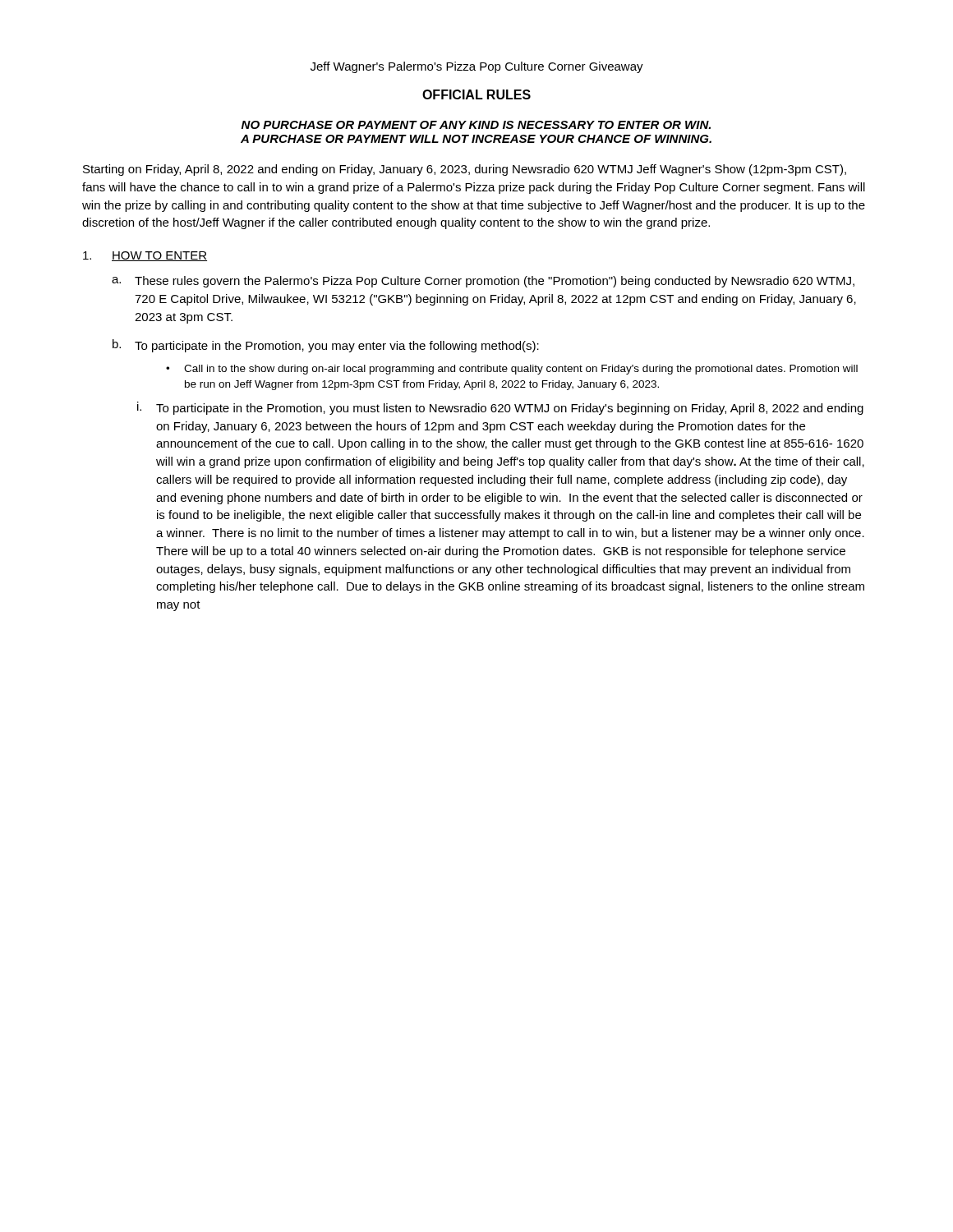The width and height of the screenshot is (953, 1232).
Task: Locate the block of text that opens with "i. To participate in"
Action: (504, 506)
